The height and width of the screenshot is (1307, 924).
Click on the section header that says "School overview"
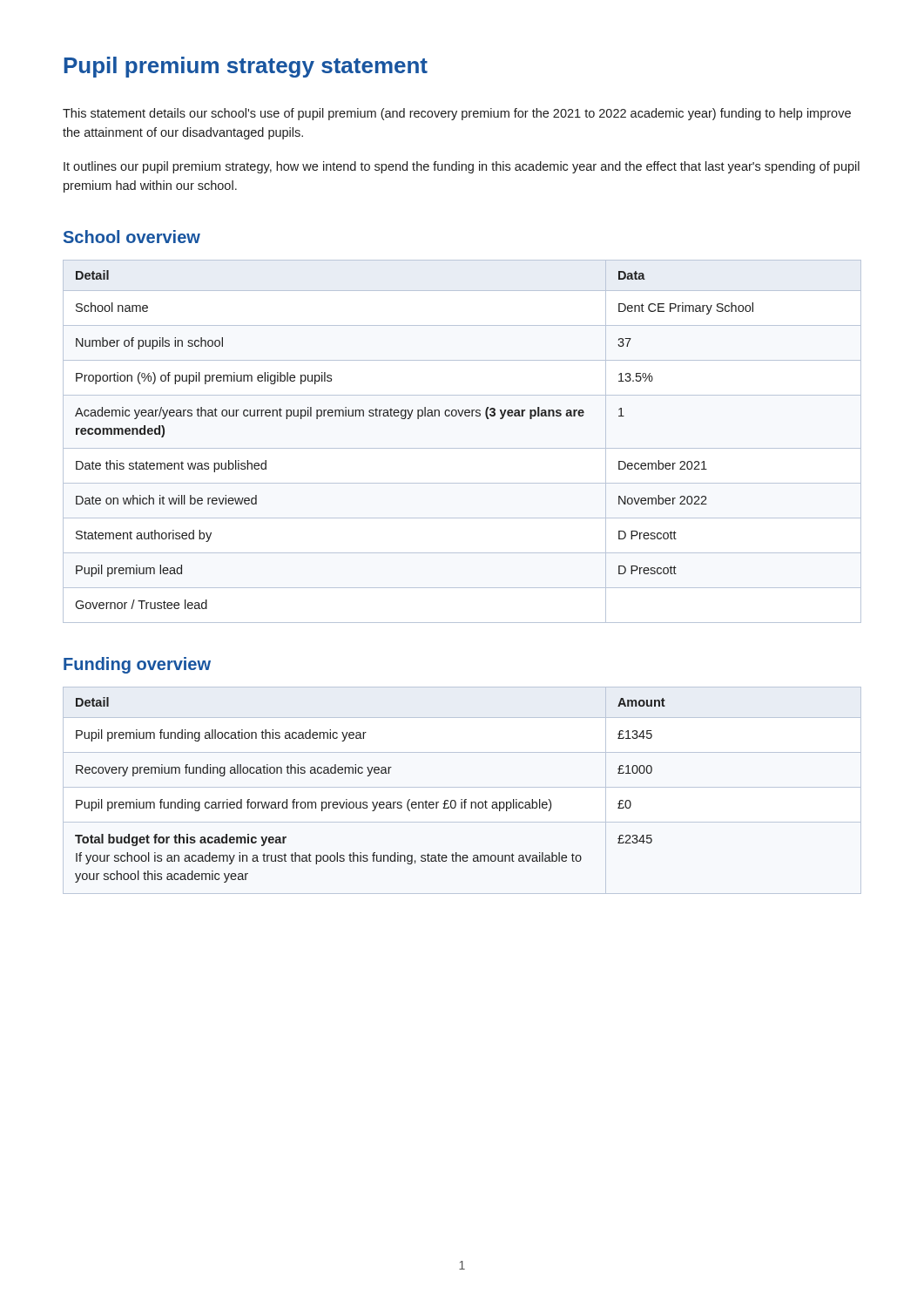(x=132, y=237)
